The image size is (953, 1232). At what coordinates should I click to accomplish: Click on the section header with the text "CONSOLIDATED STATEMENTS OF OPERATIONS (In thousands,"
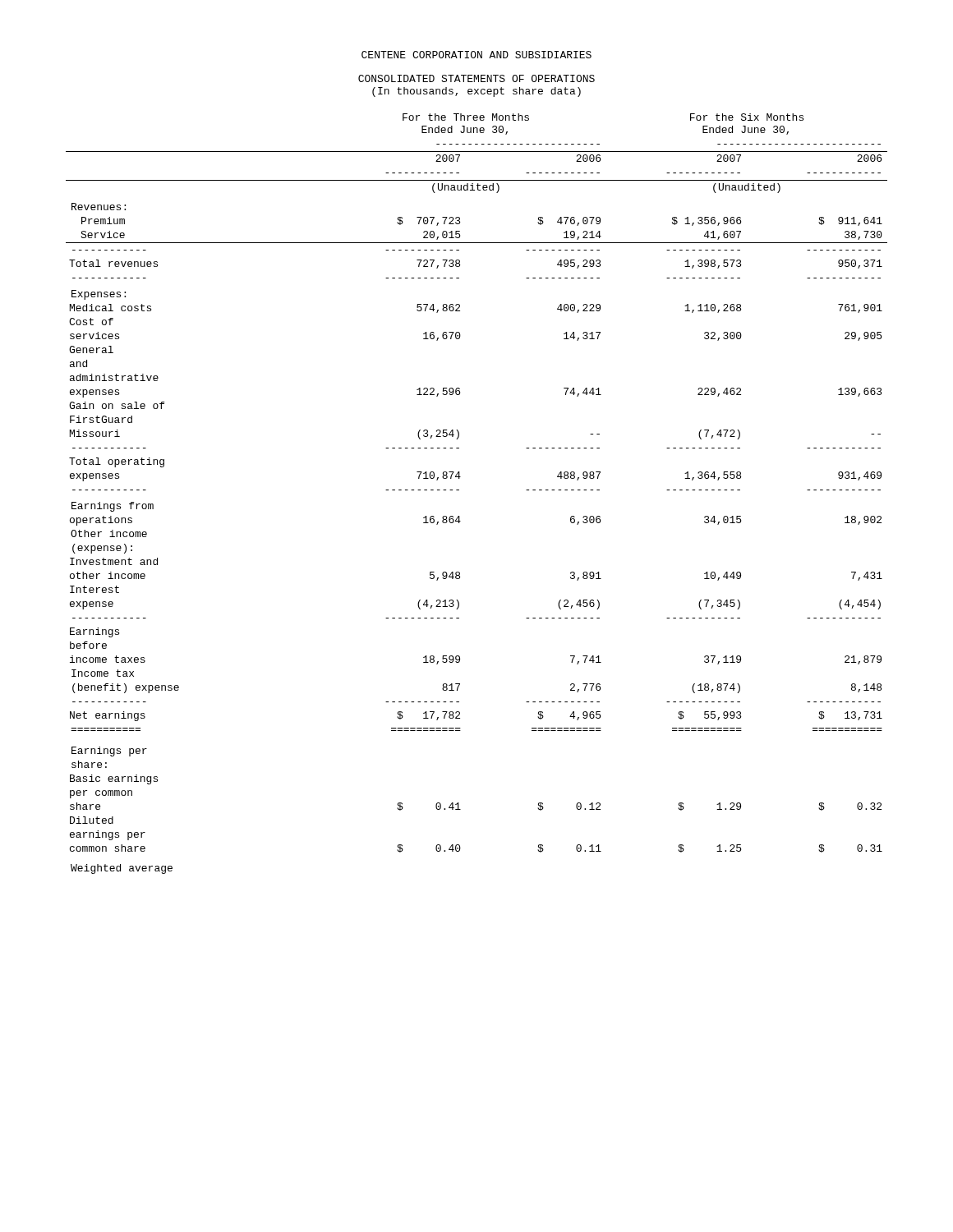tap(476, 85)
